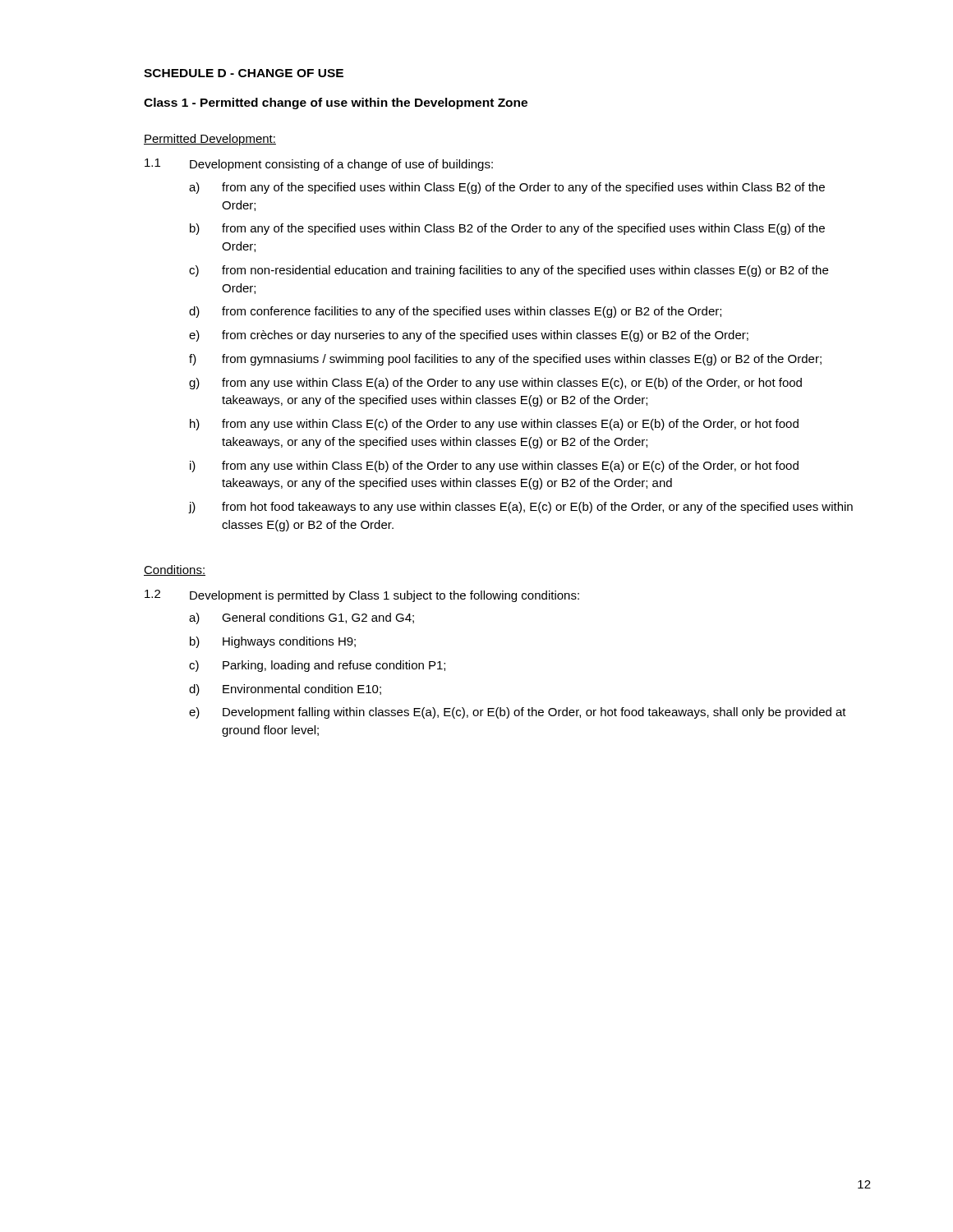This screenshot has height=1232, width=953.
Task: Find the block on this page that starts "c) Parking, loading"
Action: 317,666
